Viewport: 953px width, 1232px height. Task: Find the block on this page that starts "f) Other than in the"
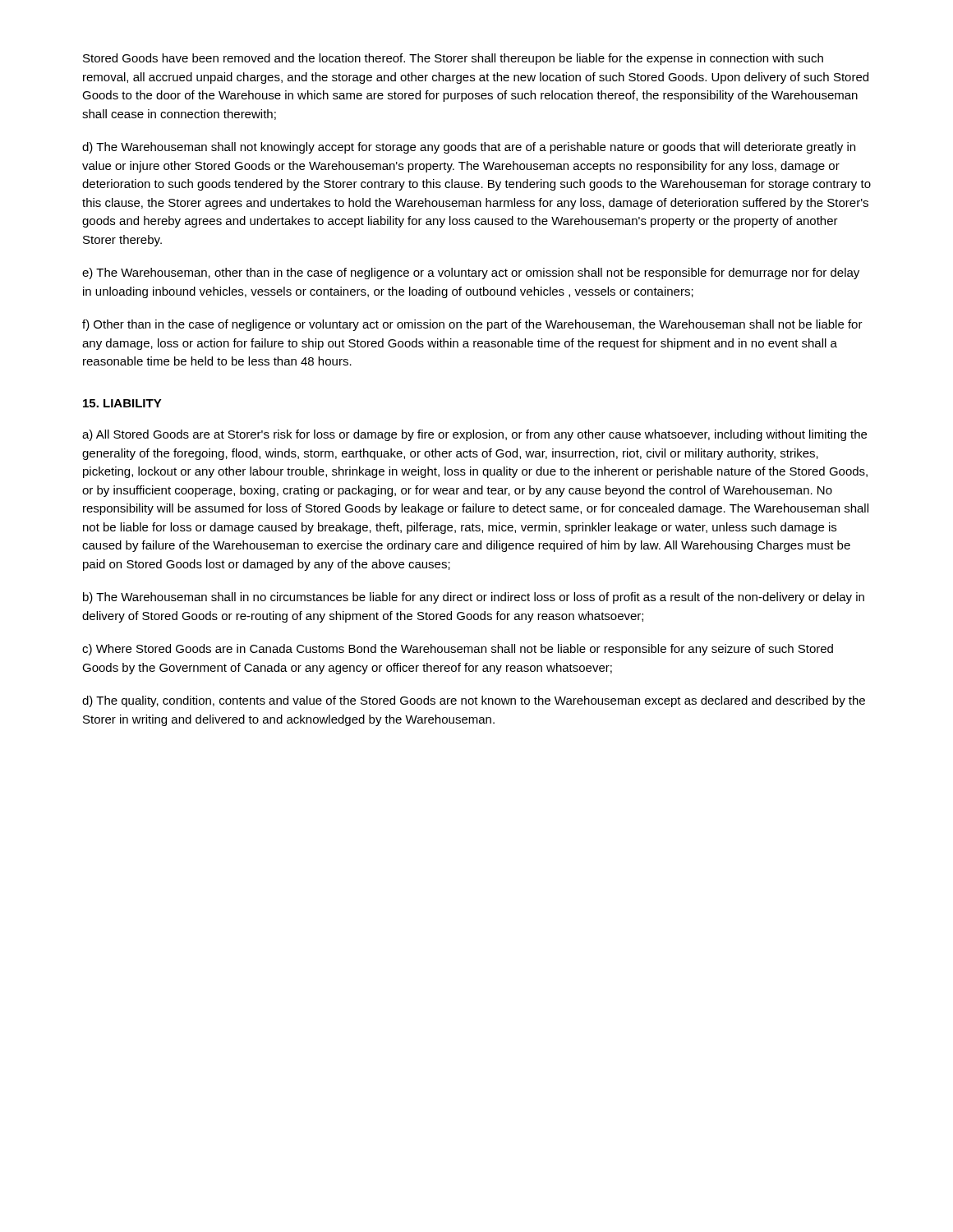pyautogui.click(x=472, y=342)
